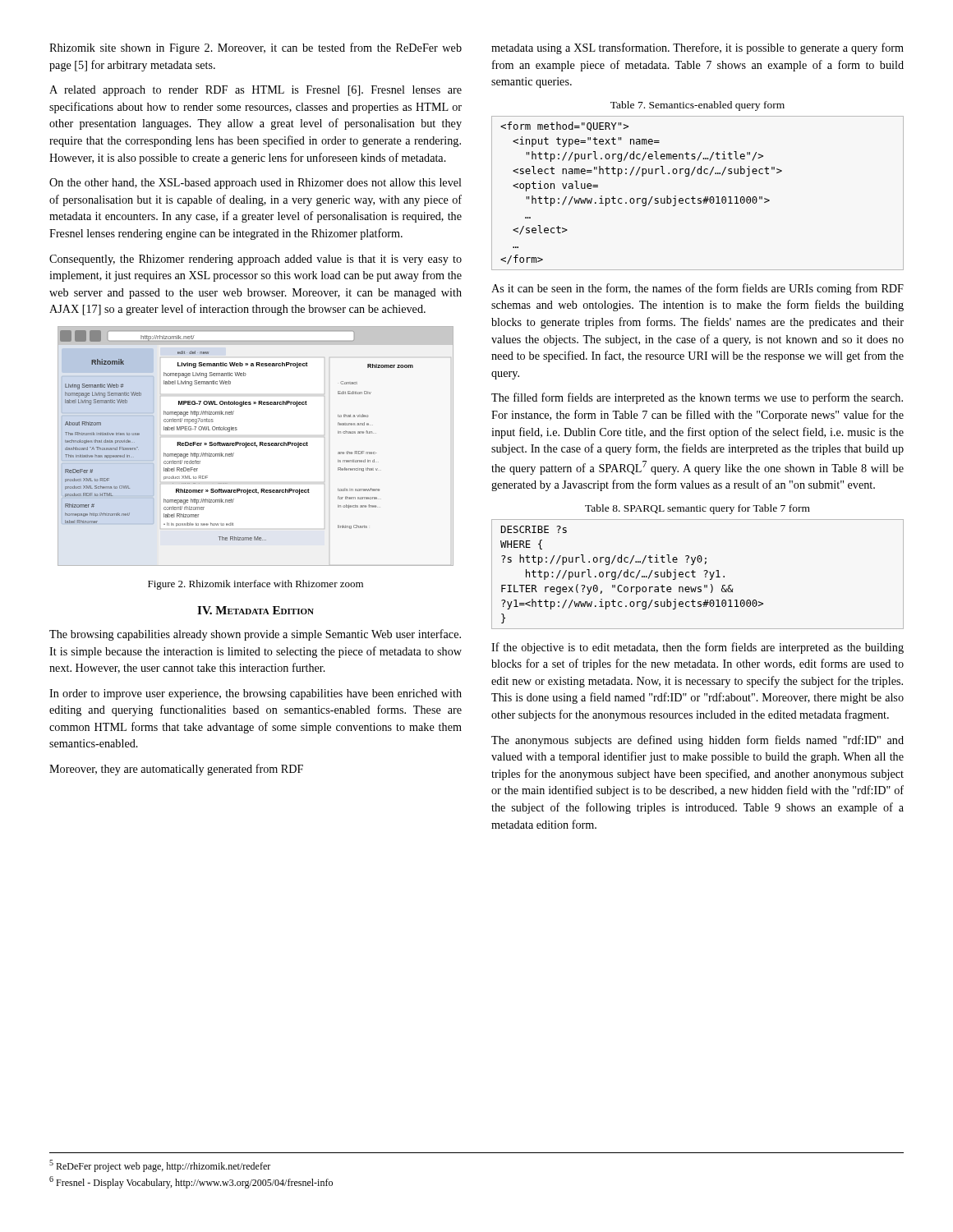Click on the footnote that reads "5 ReDeFer project web page, http://rhizomik.net/redefer"
953x1232 pixels.
click(x=160, y=1165)
